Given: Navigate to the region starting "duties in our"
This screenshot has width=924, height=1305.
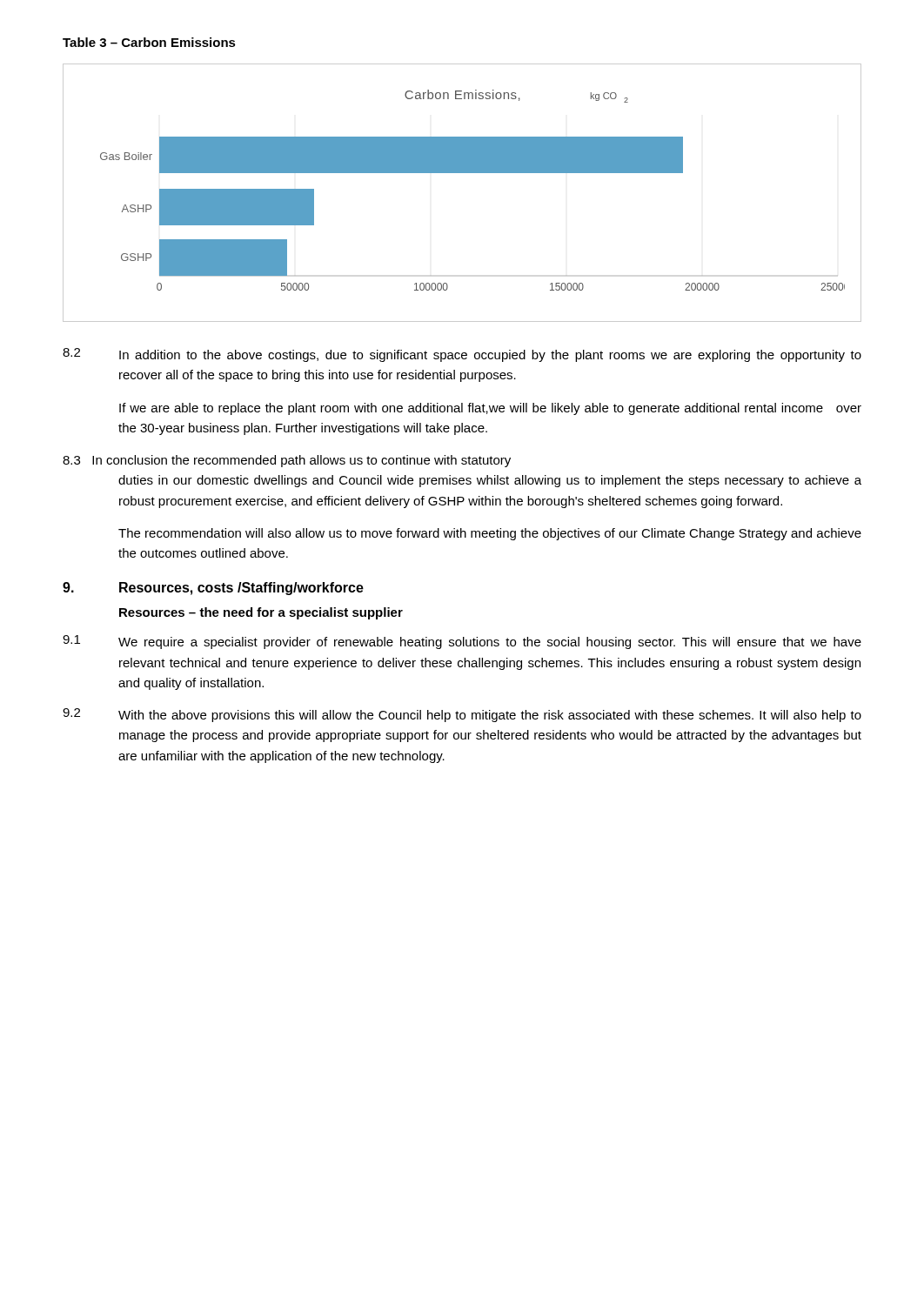Looking at the screenshot, I should pyautogui.click(x=490, y=490).
